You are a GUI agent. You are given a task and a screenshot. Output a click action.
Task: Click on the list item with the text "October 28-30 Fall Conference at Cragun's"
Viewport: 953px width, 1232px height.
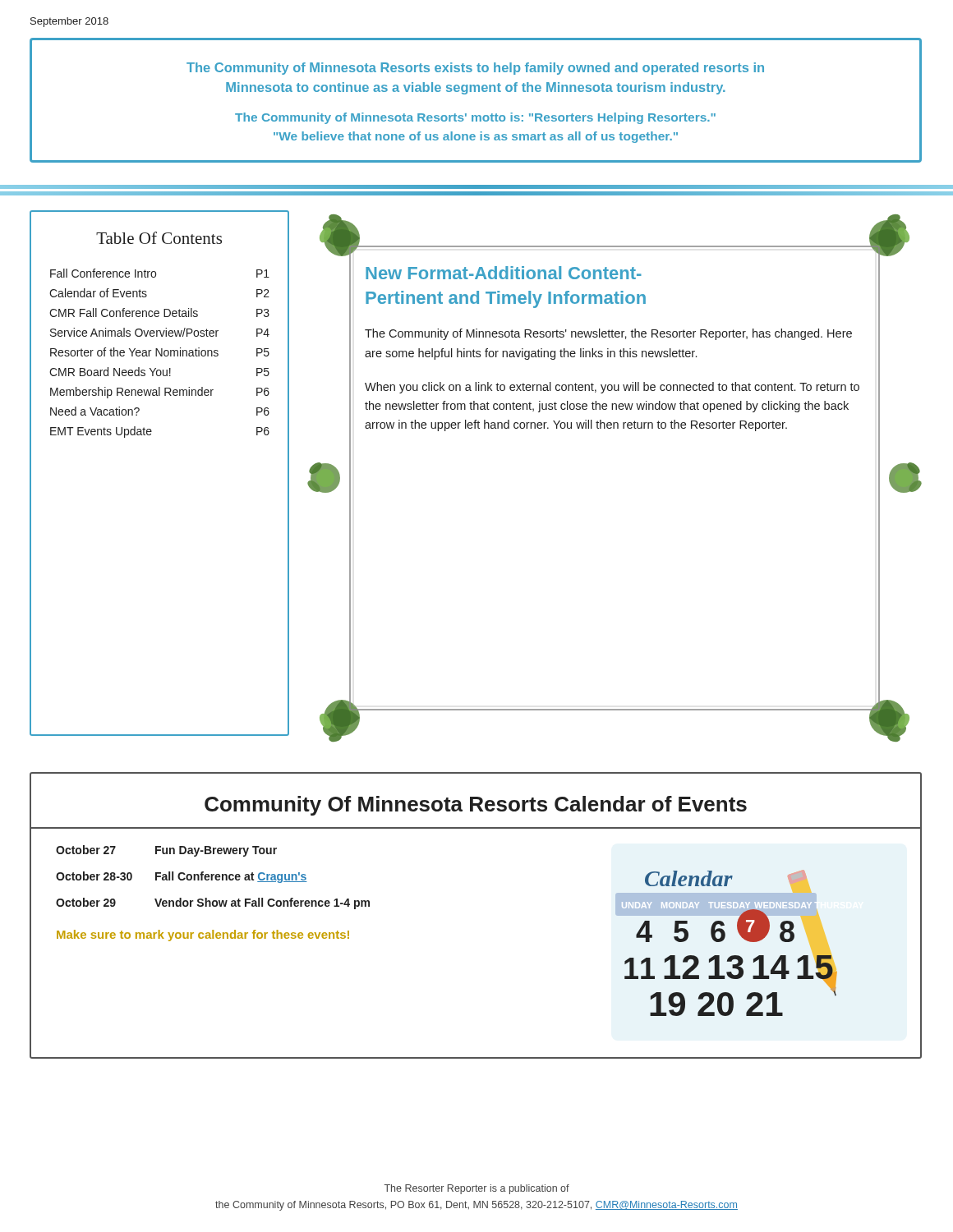(181, 876)
